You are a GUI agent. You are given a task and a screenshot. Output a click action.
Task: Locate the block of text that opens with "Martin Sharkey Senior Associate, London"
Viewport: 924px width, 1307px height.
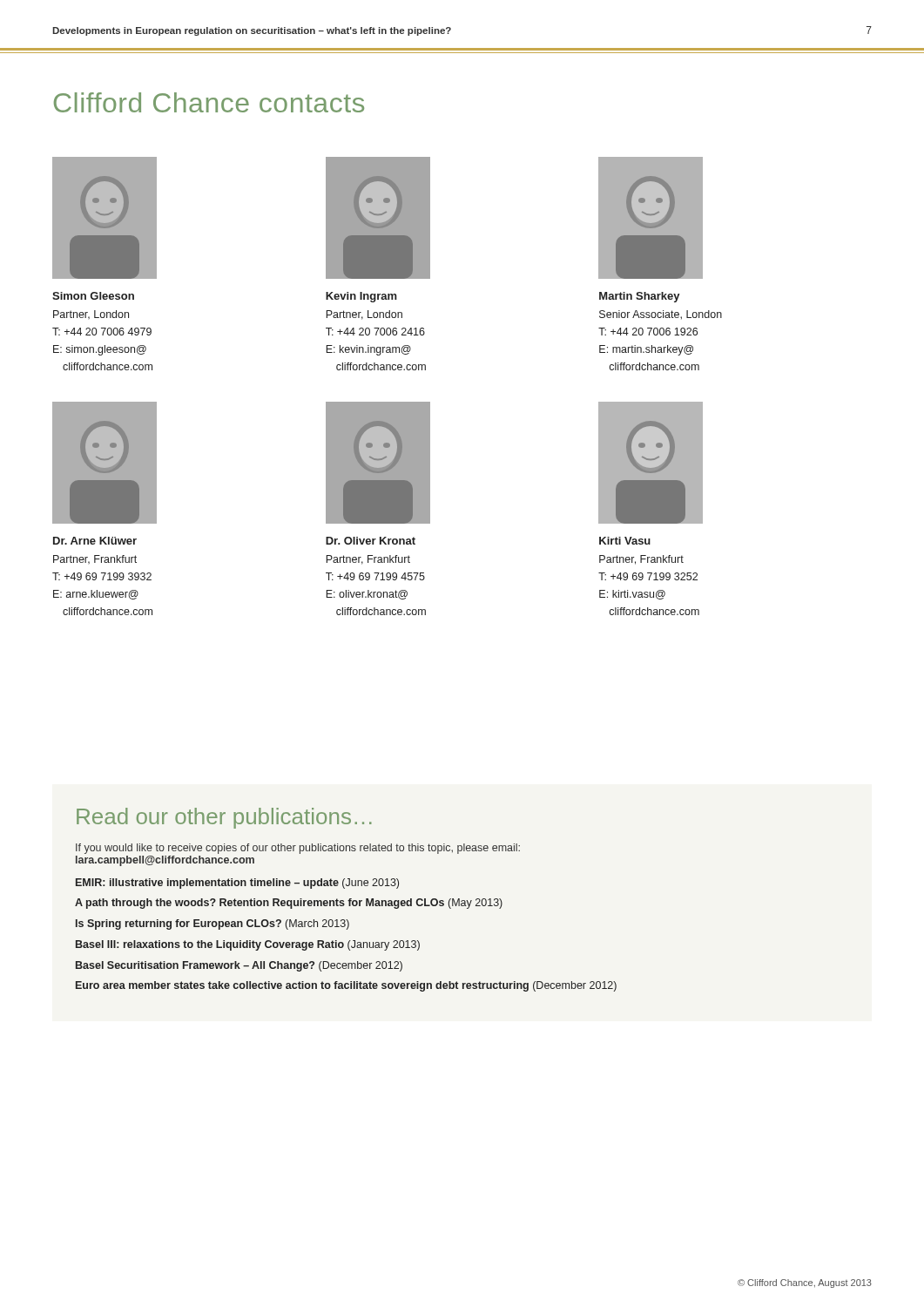pyautogui.click(x=640, y=297)
